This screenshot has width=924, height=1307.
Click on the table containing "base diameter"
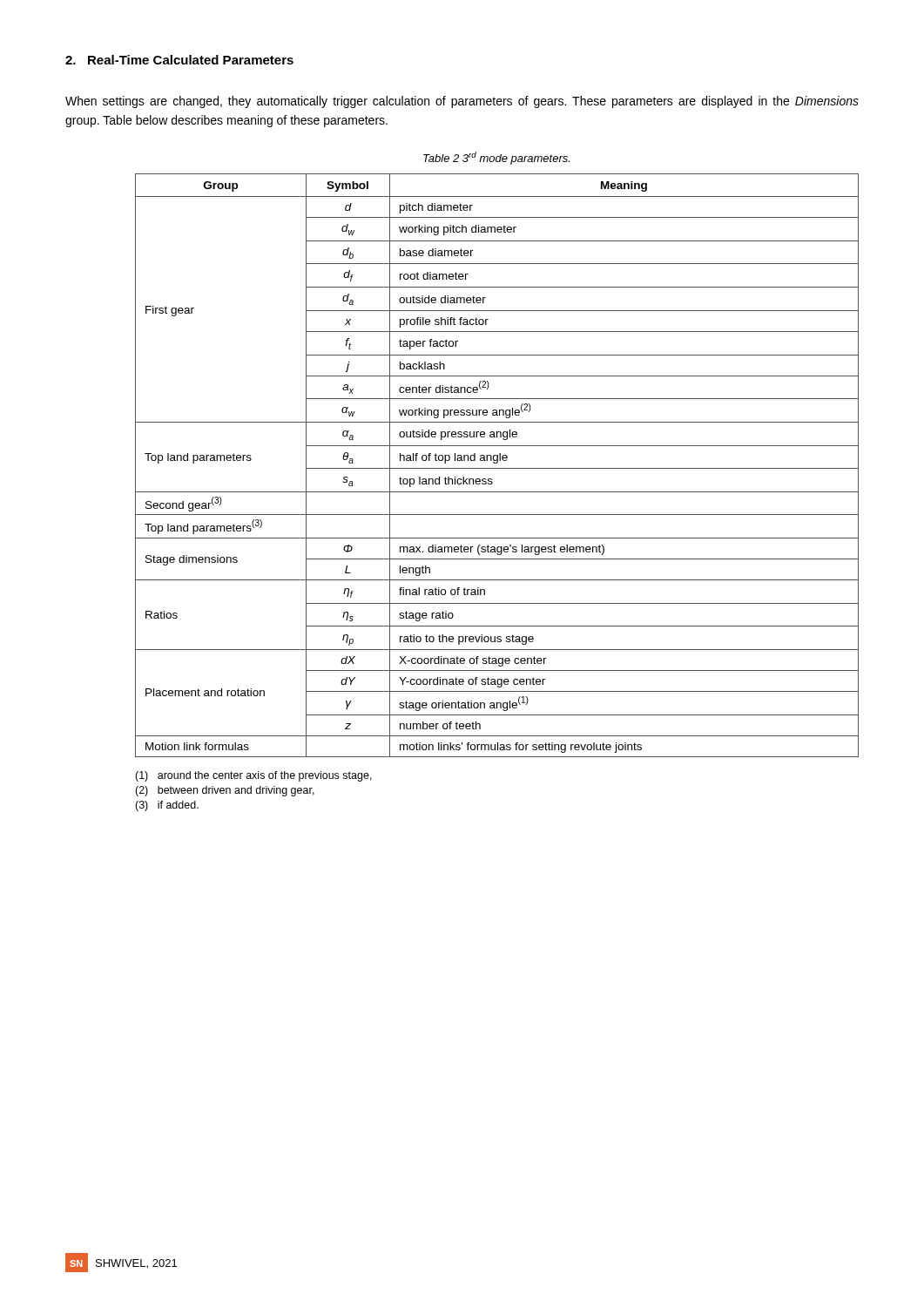tap(497, 465)
